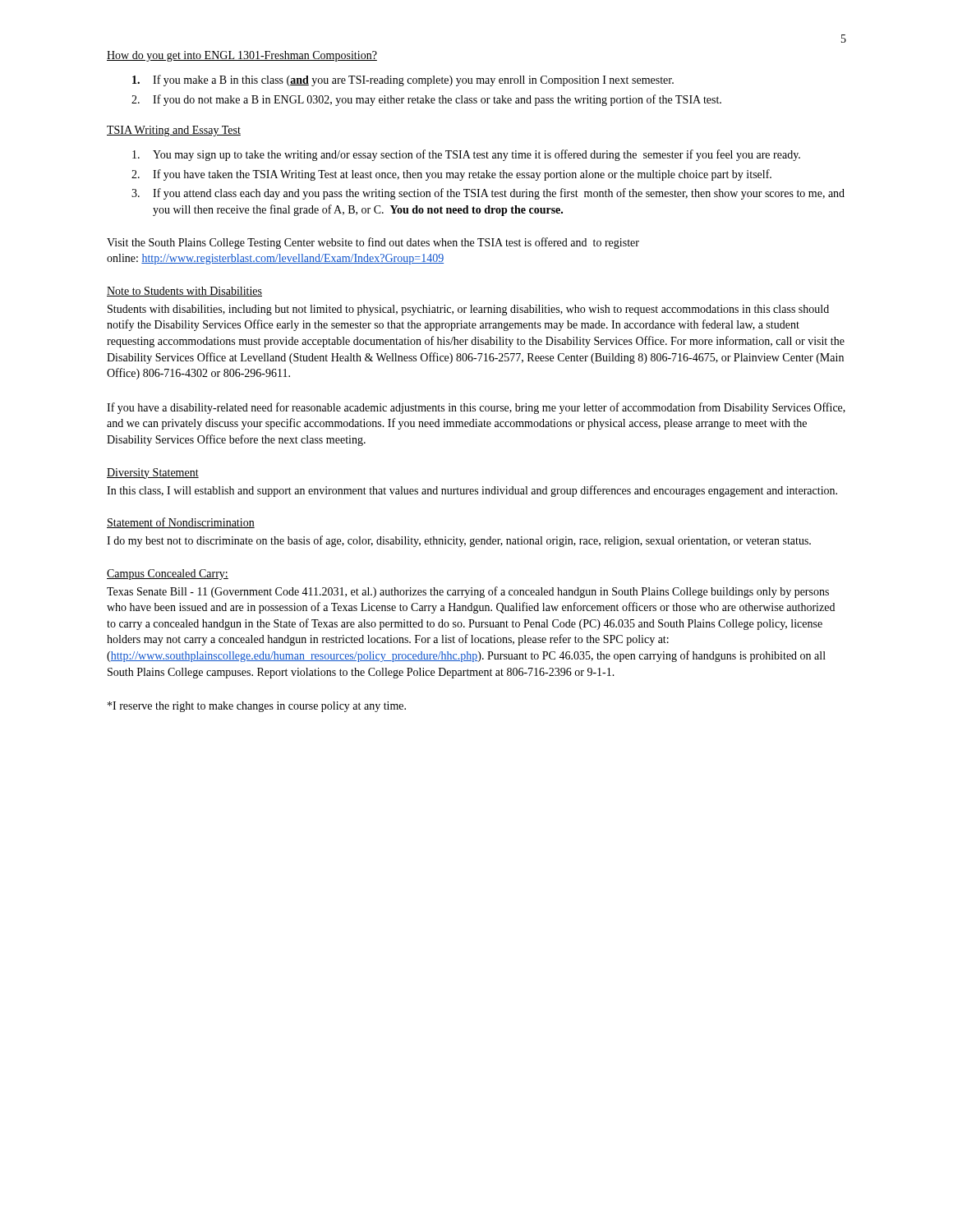Where is the passage that starts "3. If you attend class"?
The width and height of the screenshot is (953, 1232).
click(x=489, y=202)
